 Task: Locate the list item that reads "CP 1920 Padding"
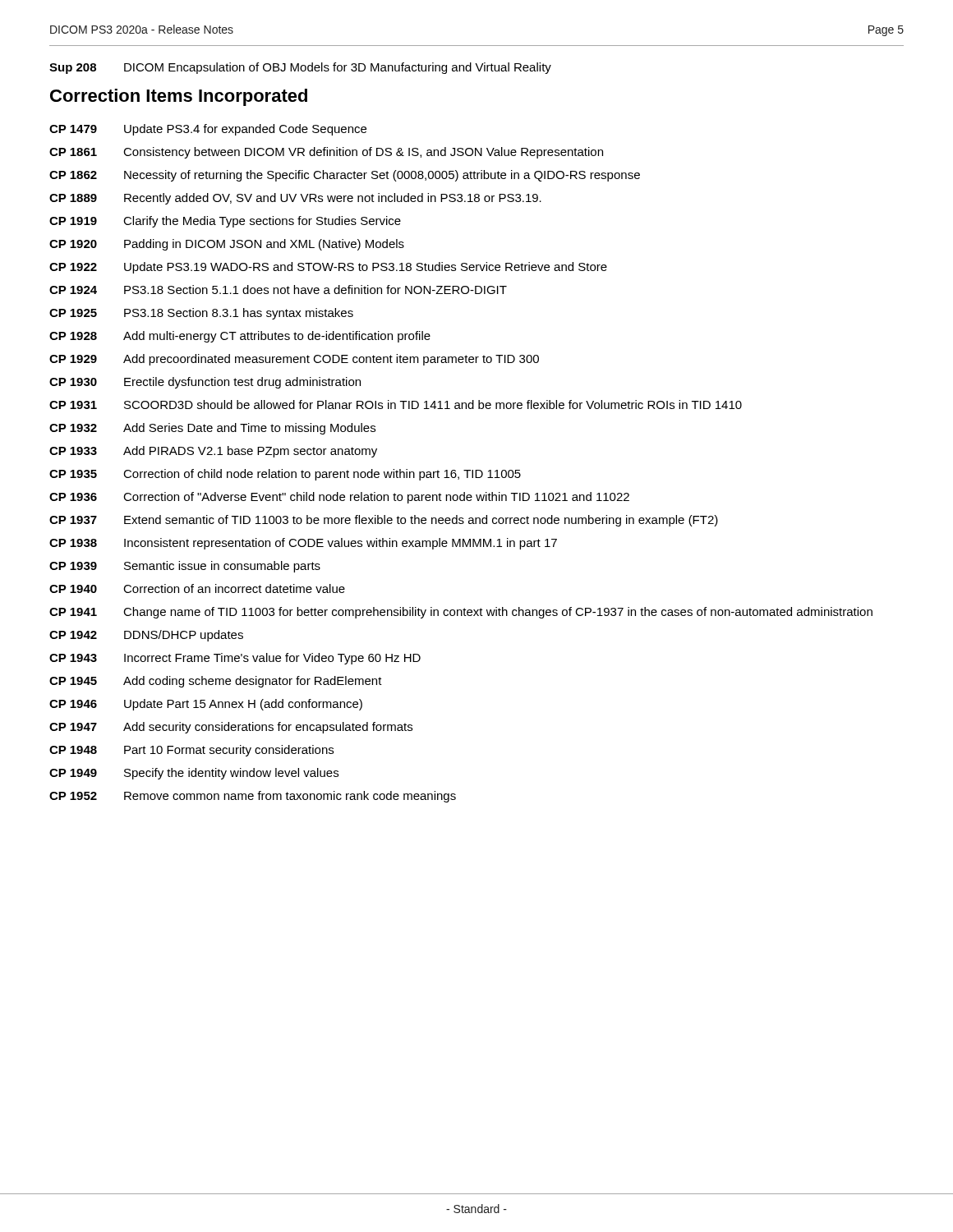tap(227, 245)
